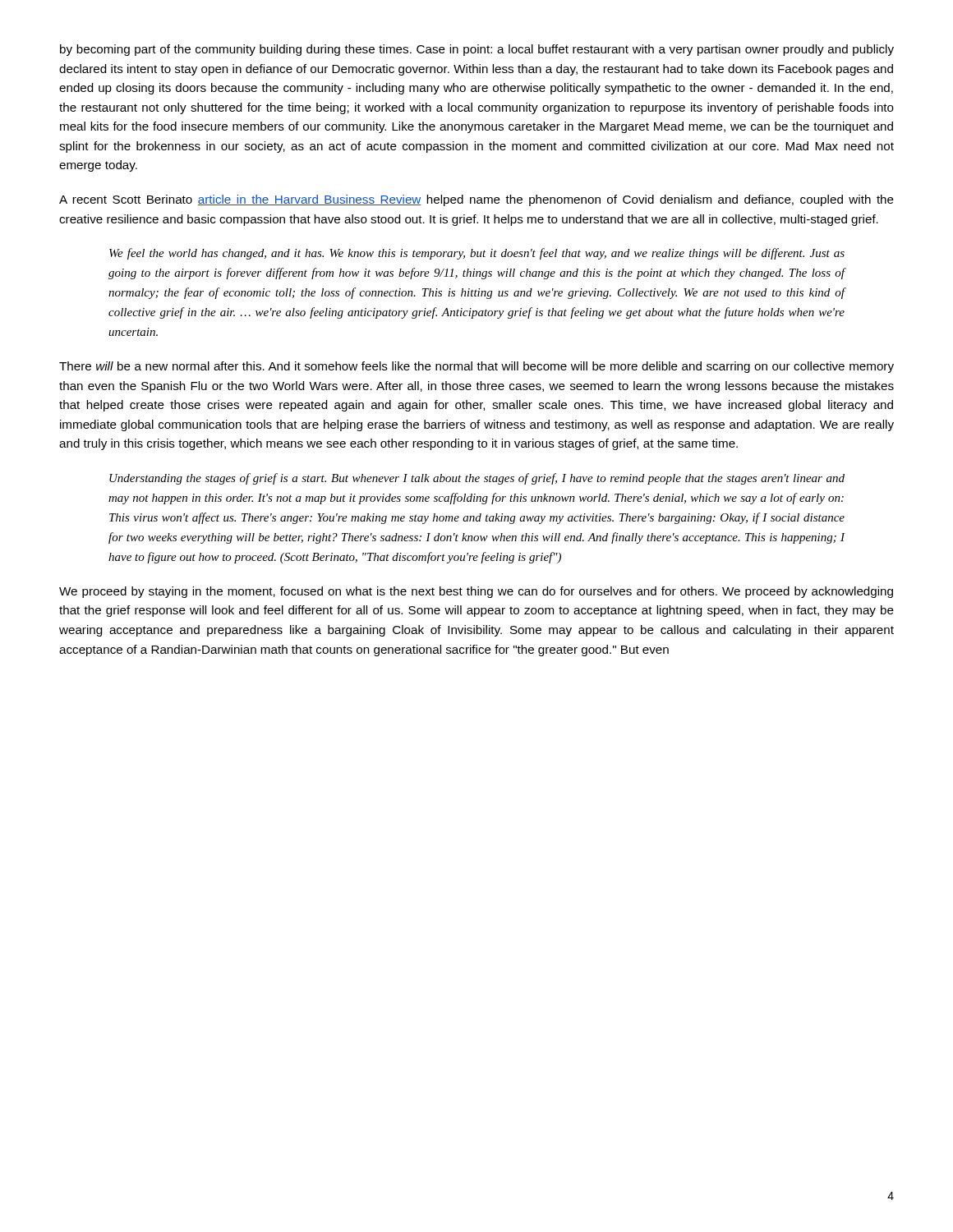Find the block starting "There will be a new normal"
The width and height of the screenshot is (953, 1232).
pyautogui.click(x=476, y=405)
